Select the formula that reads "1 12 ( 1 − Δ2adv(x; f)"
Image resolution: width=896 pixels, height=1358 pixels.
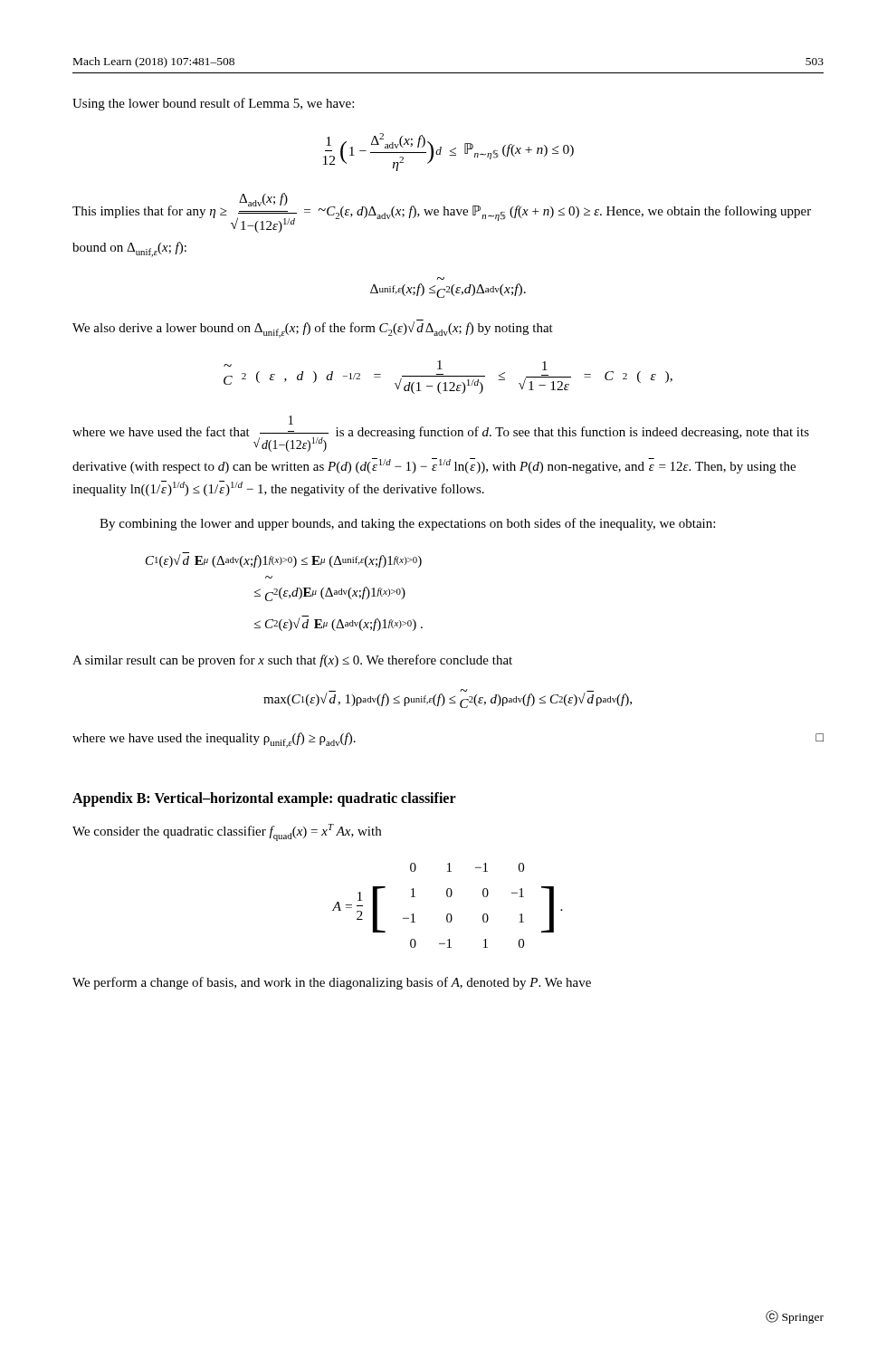point(448,151)
